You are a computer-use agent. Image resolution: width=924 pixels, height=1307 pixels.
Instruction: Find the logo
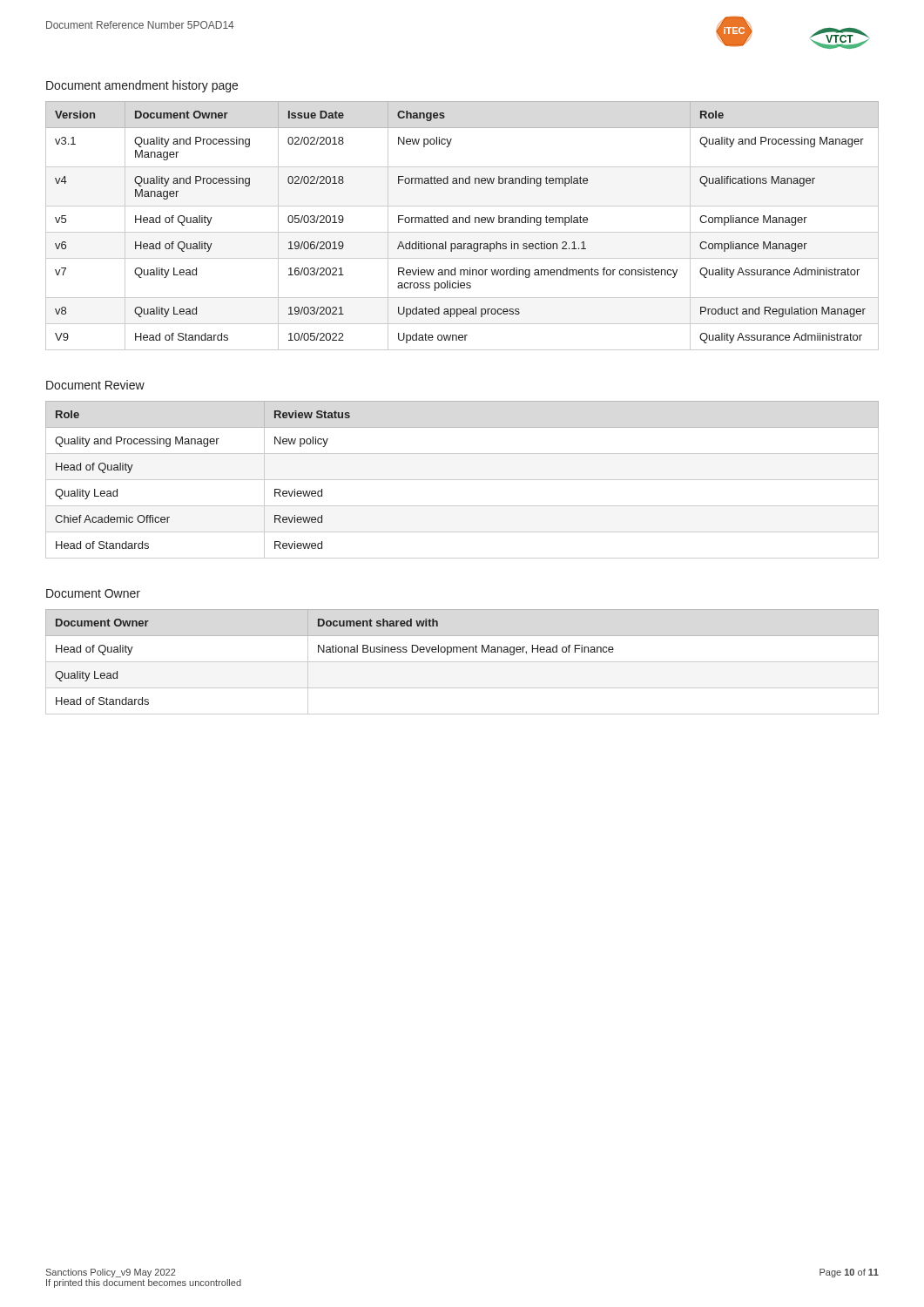793,38
